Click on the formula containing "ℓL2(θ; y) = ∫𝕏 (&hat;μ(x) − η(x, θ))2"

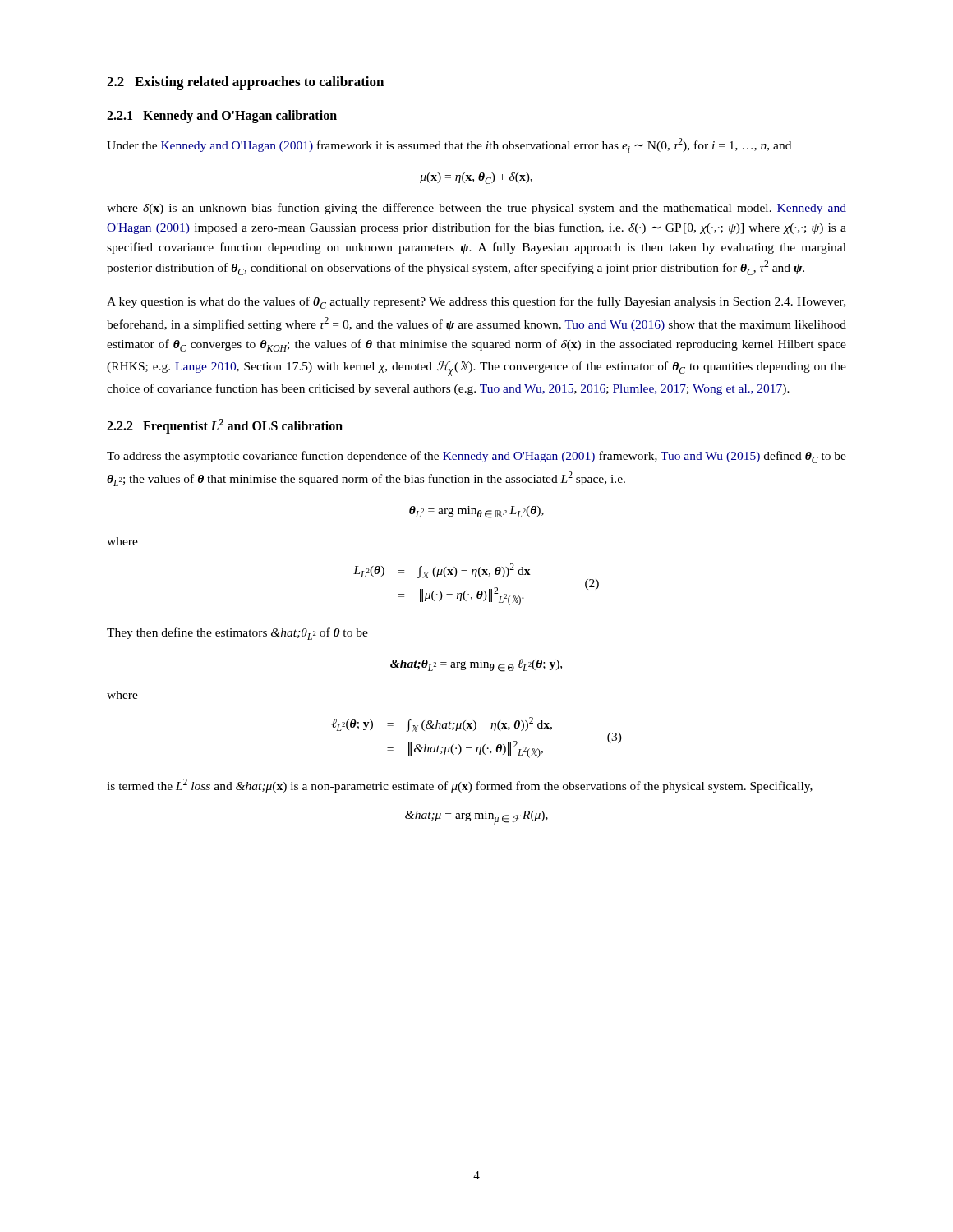pos(476,737)
